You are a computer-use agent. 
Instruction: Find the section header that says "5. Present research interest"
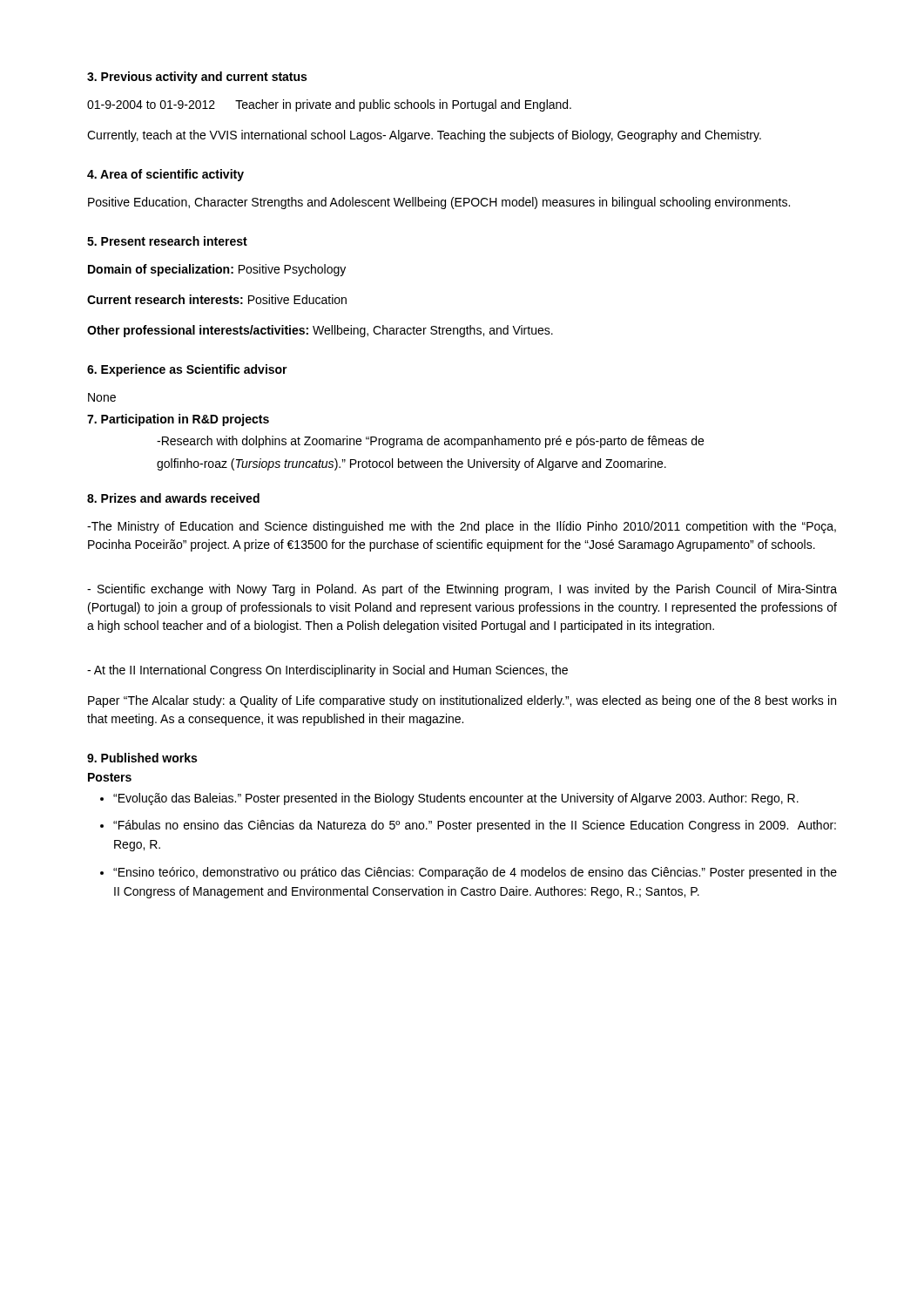tap(167, 241)
